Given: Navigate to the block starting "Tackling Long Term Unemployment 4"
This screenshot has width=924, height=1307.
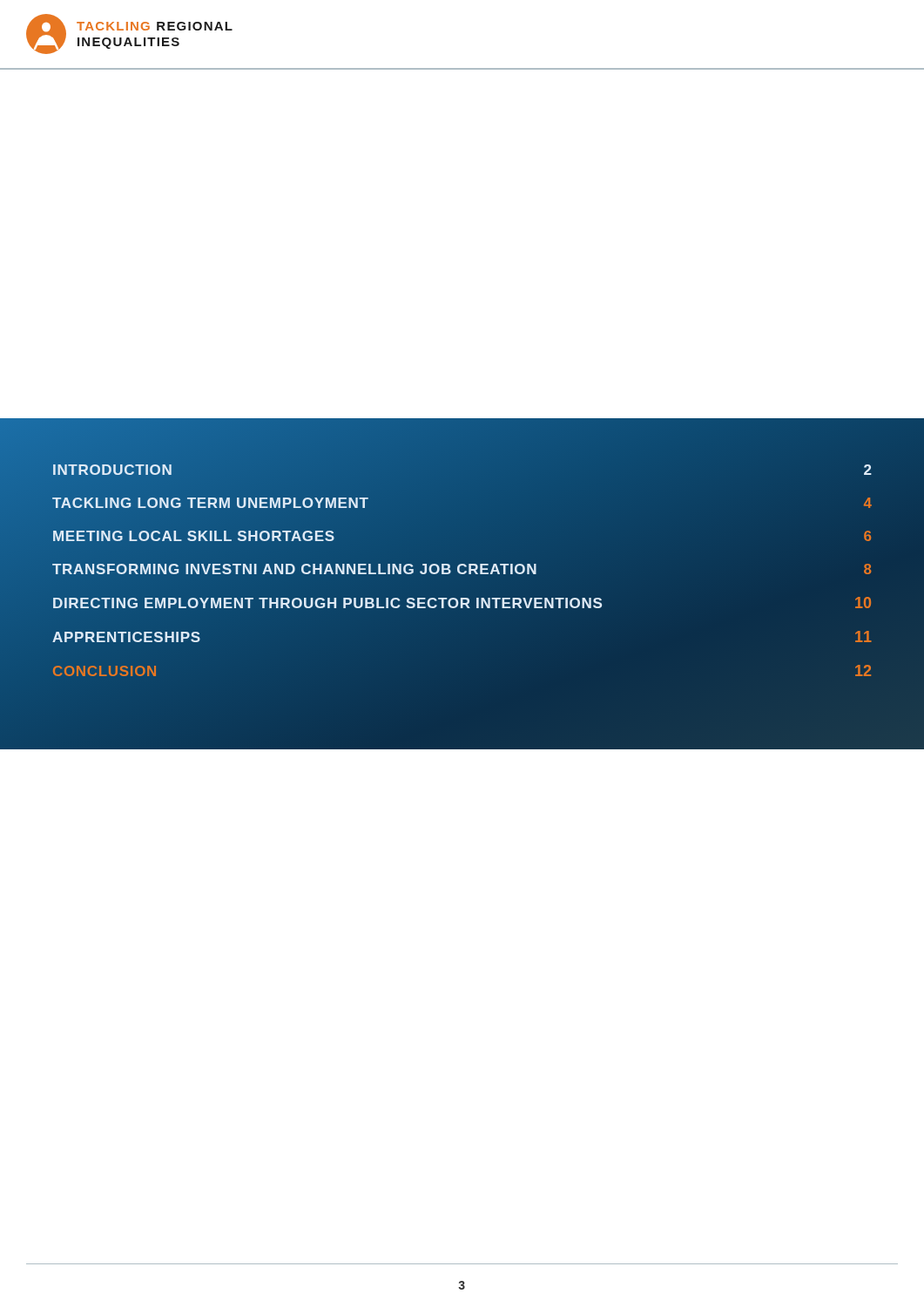Looking at the screenshot, I should pyautogui.click(x=462, y=504).
